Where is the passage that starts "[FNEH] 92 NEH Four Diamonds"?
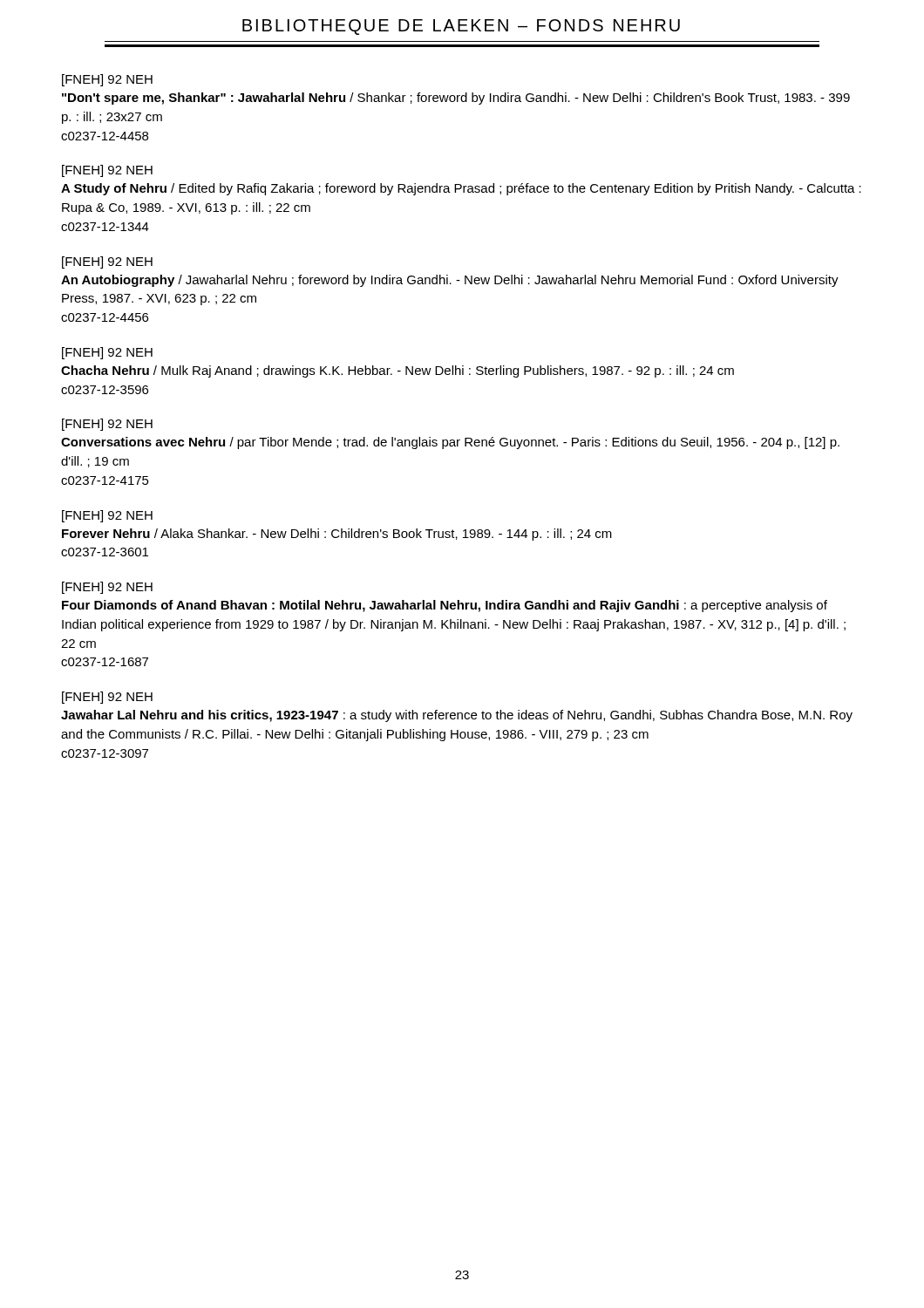The width and height of the screenshot is (924, 1308). (462, 625)
